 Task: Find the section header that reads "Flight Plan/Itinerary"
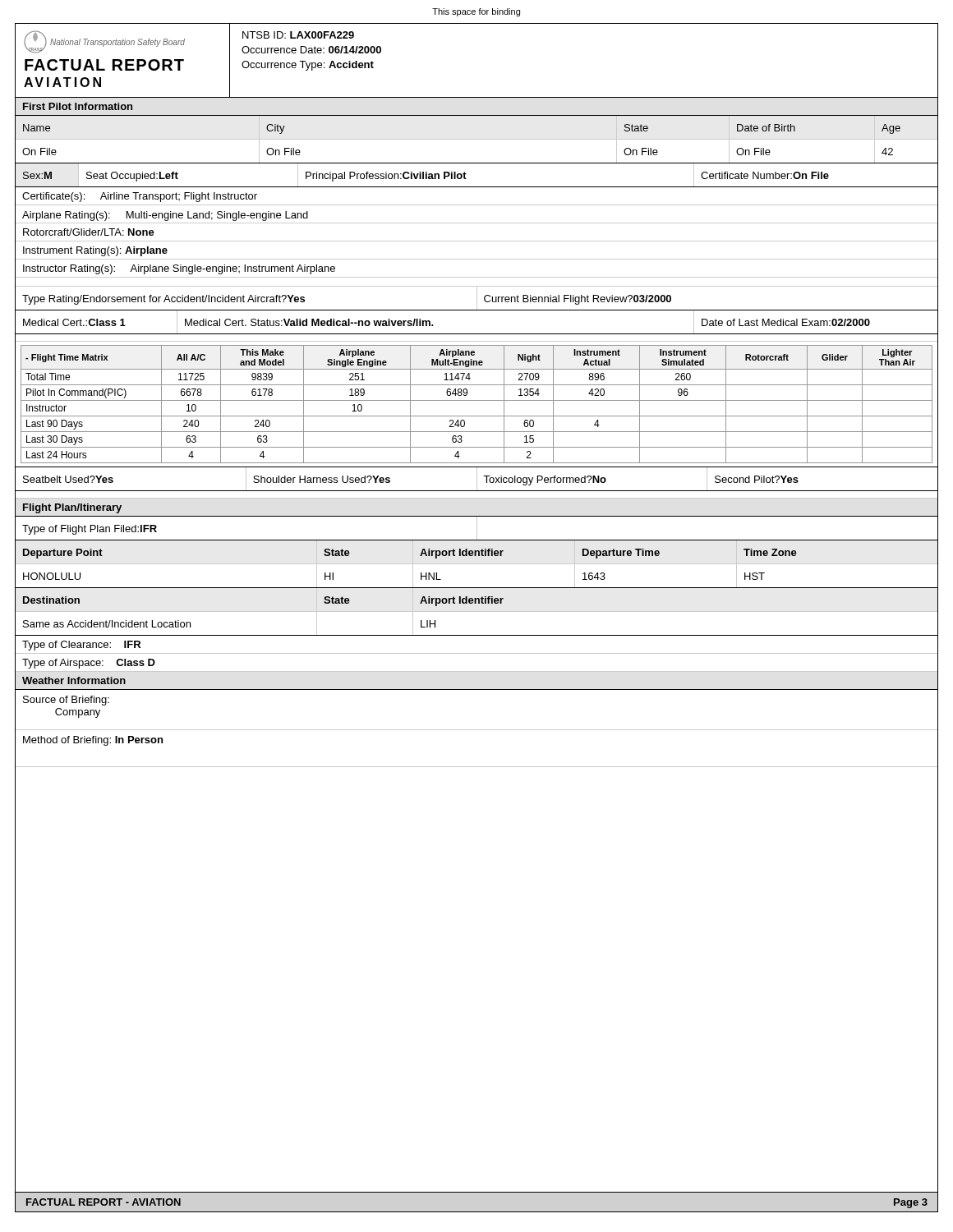72,507
